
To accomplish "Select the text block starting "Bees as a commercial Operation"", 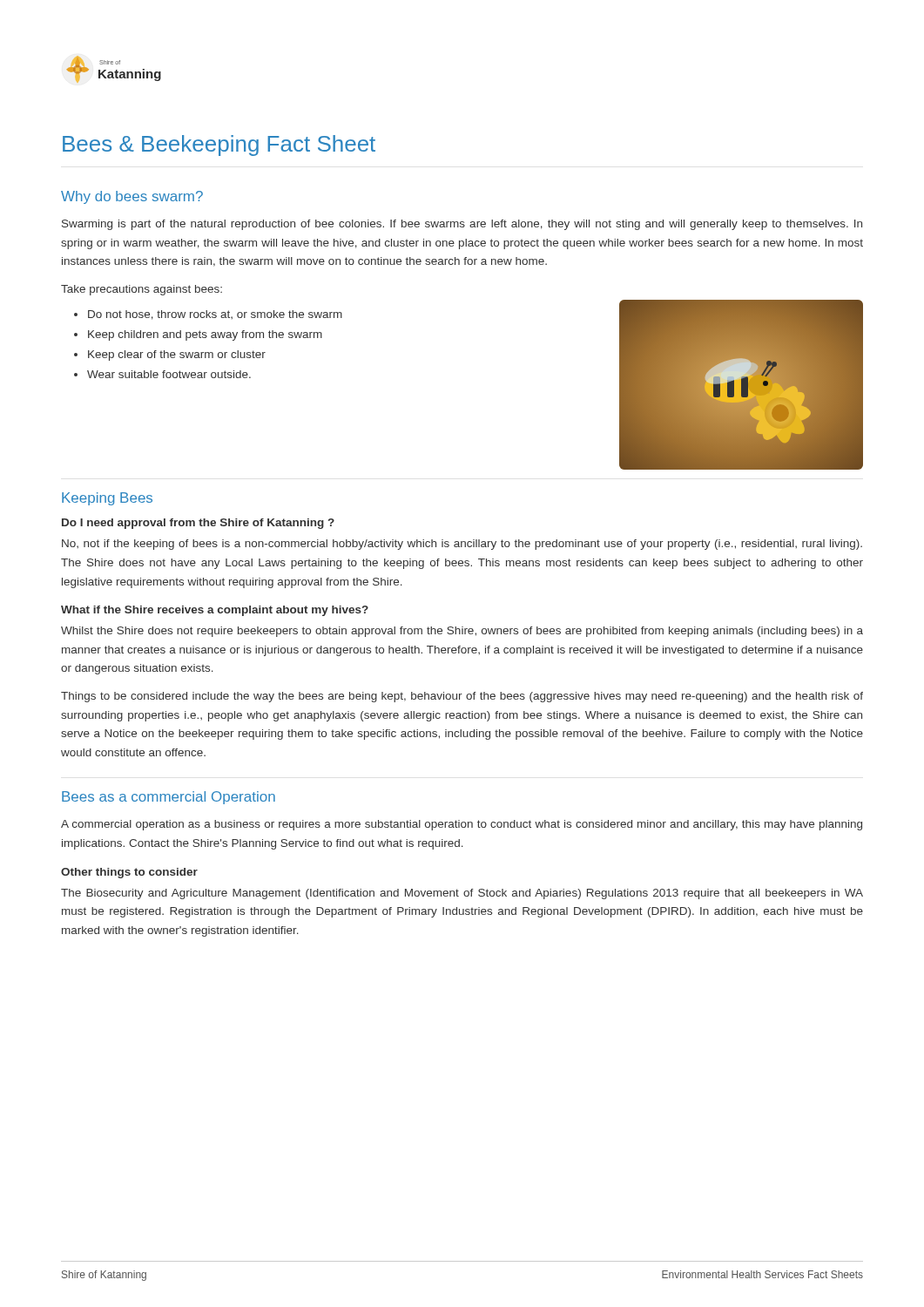I will (x=168, y=797).
